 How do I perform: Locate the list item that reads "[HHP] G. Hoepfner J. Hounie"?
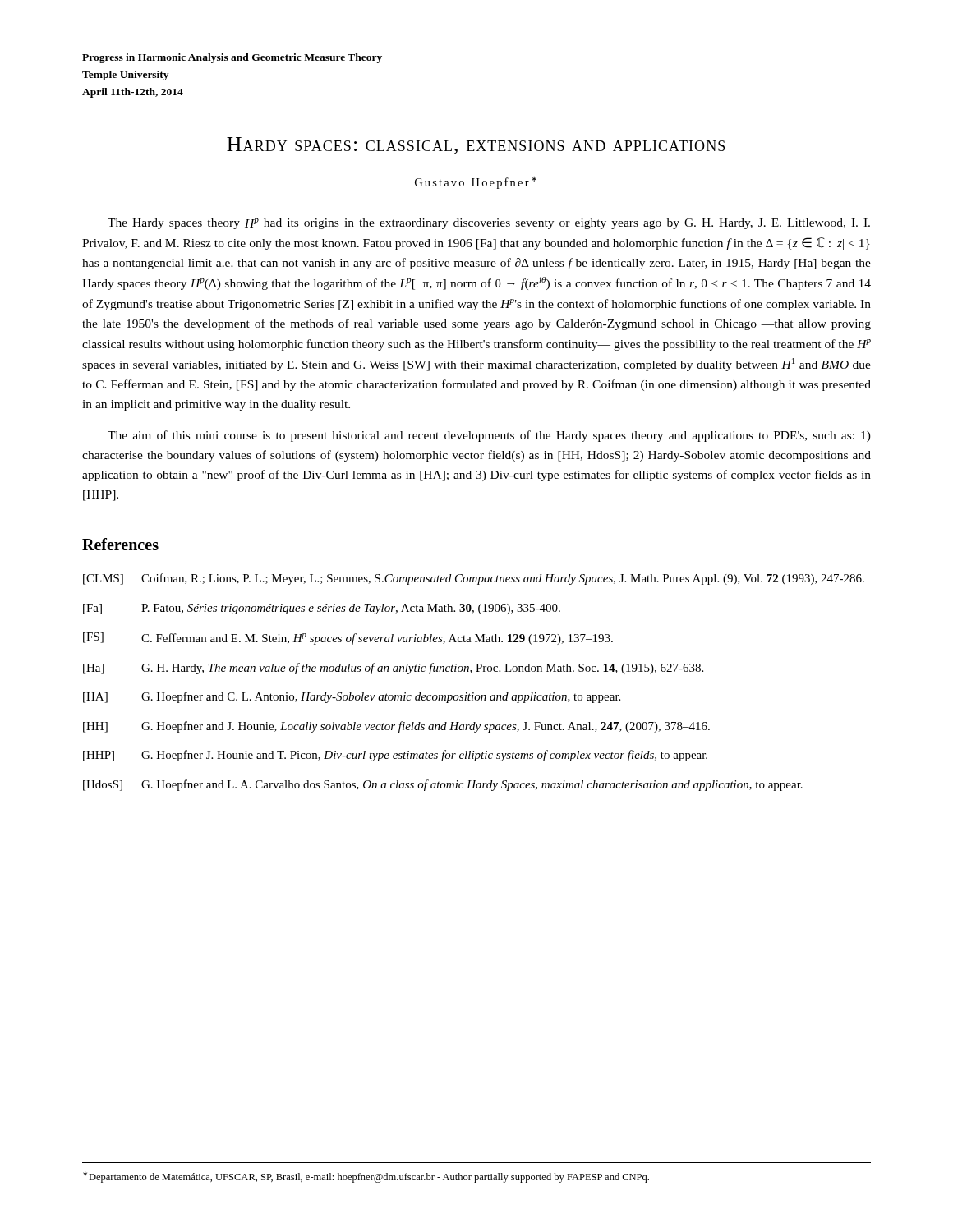click(x=476, y=755)
